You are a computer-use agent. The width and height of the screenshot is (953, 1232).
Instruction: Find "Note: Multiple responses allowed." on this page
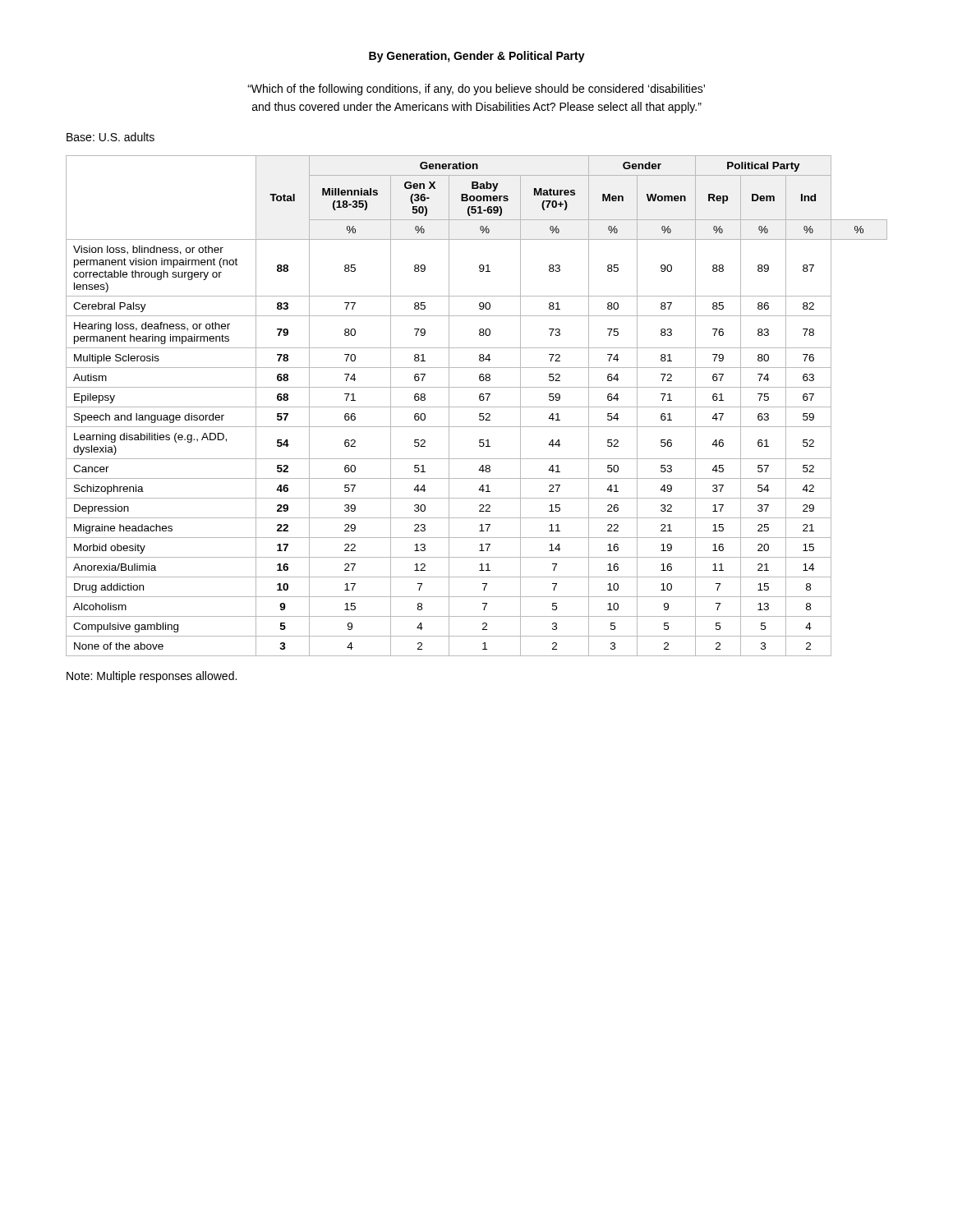coord(152,676)
